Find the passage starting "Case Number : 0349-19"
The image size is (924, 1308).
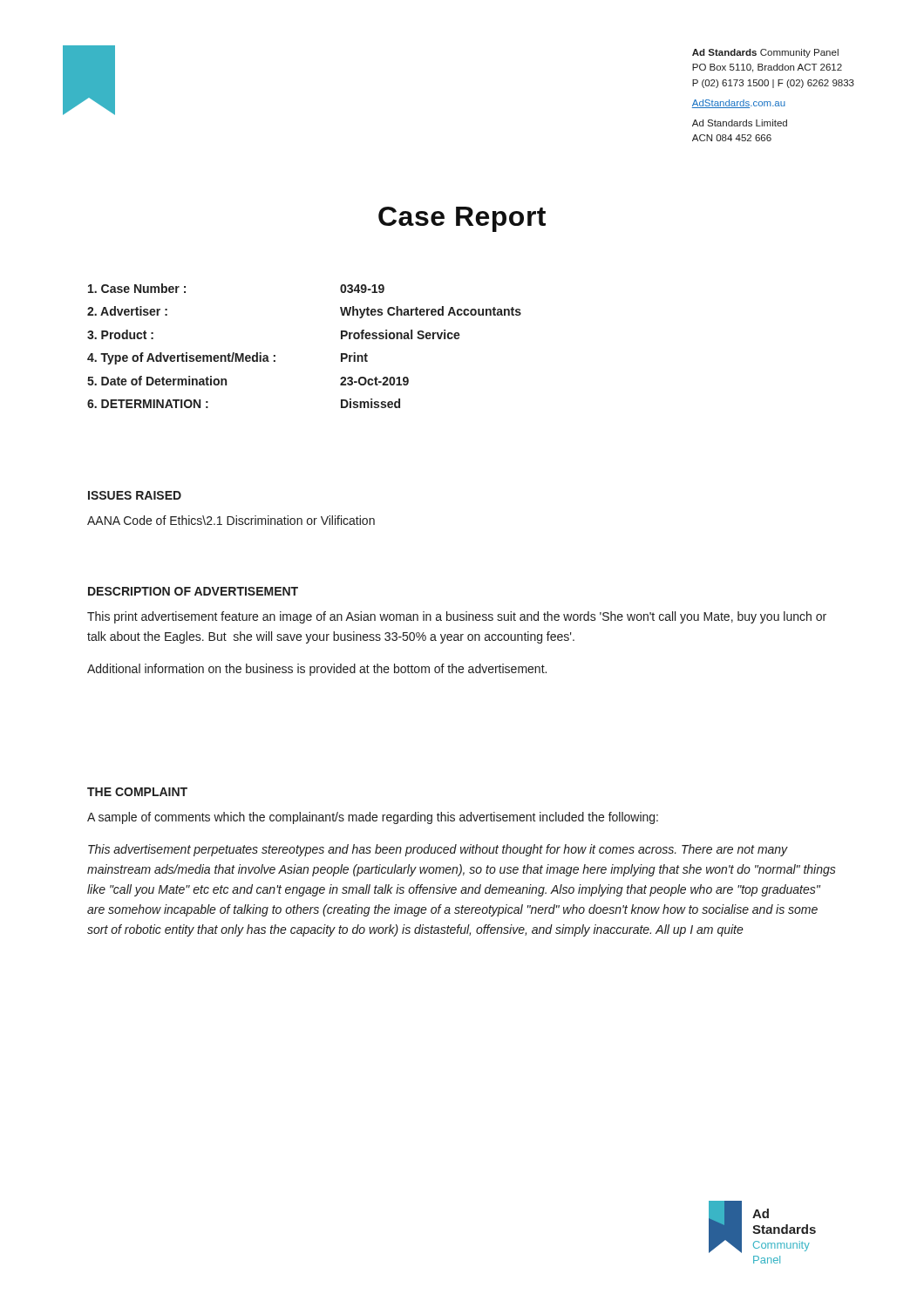pyautogui.click(x=137, y=288)
